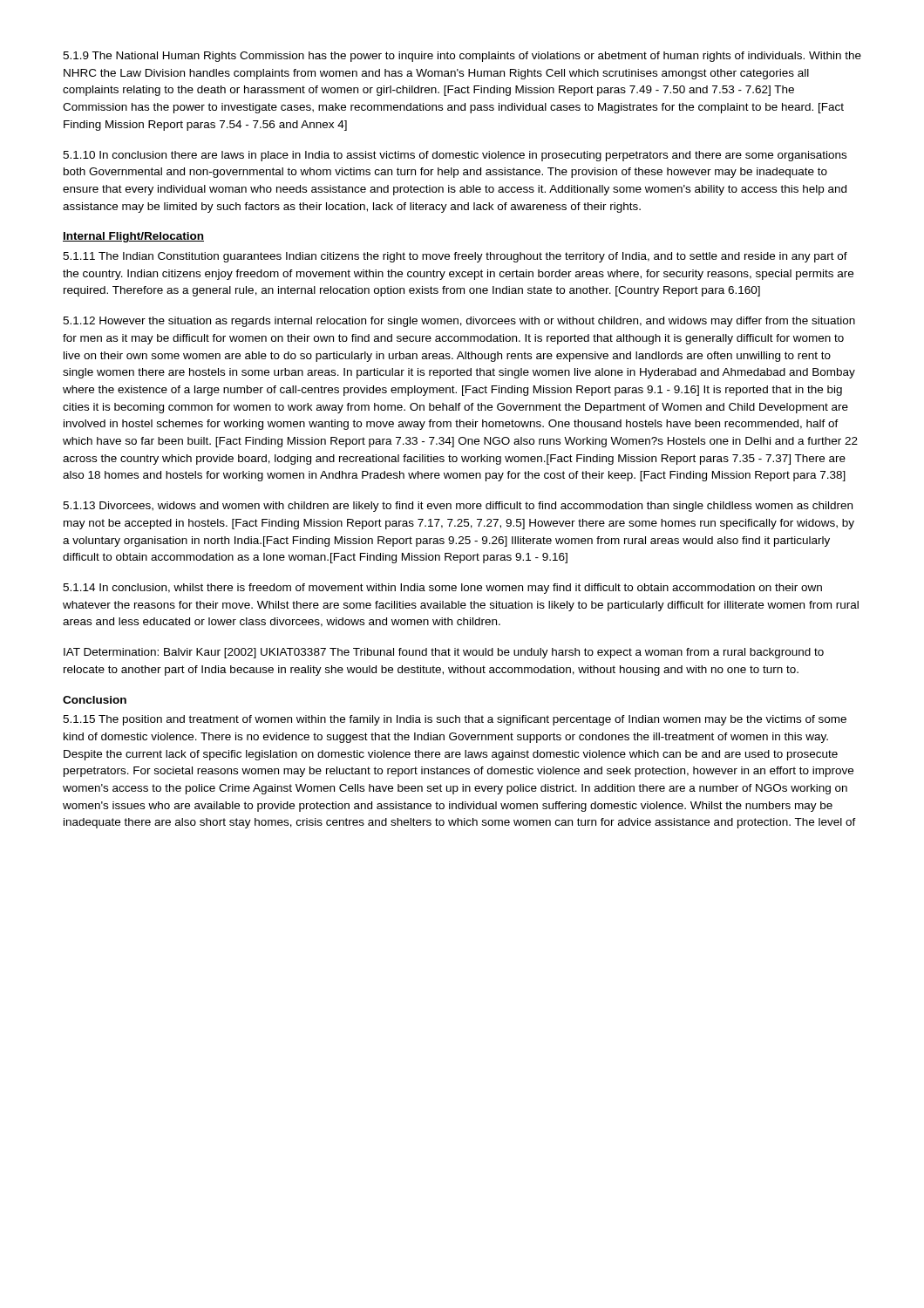The image size is (924, 1308).
Task: Find "Internal Flight/Relocation" on this page
Action: coord(133,236)
